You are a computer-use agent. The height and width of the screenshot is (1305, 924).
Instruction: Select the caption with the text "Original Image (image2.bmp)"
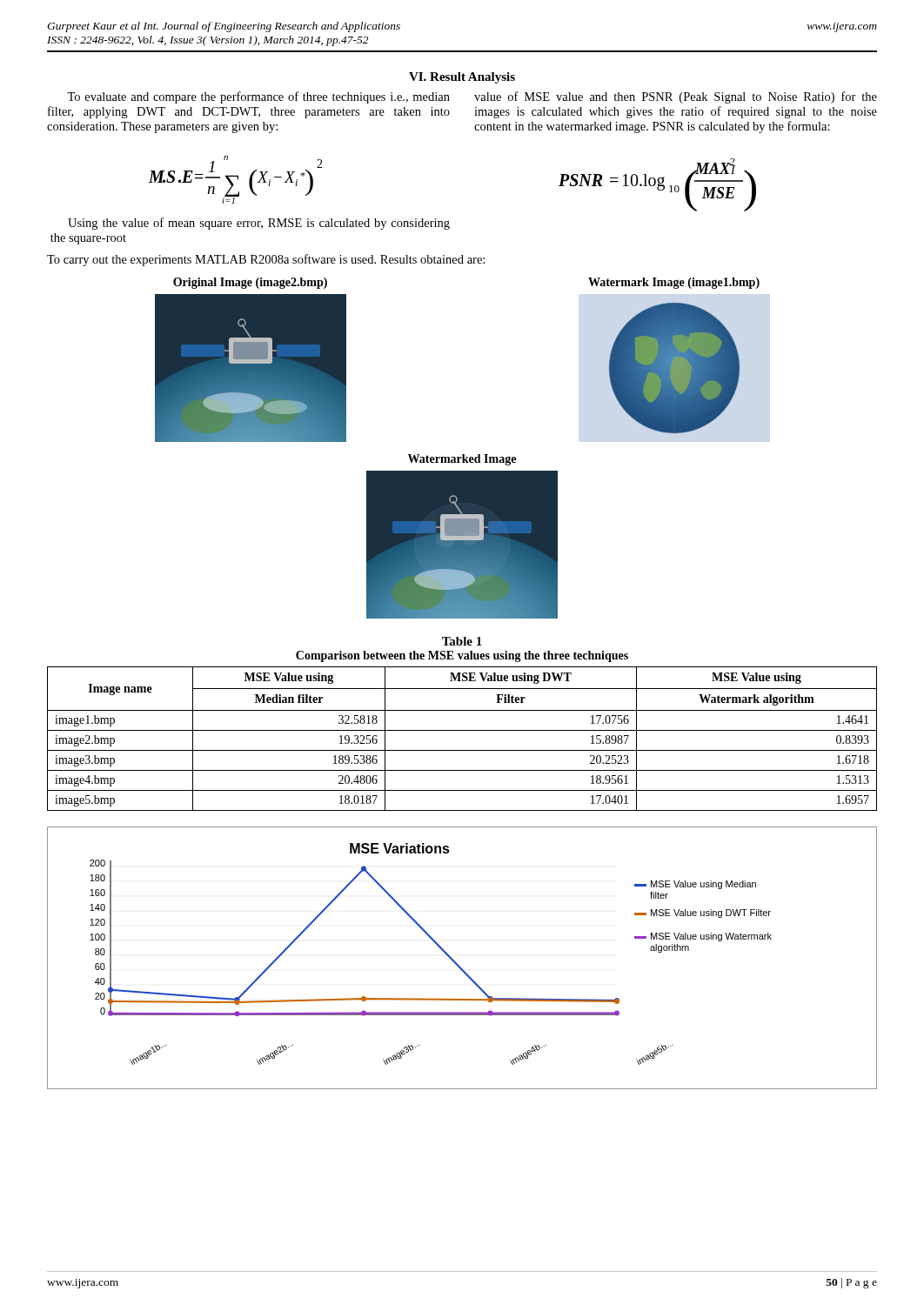click(x=250, y=282)
